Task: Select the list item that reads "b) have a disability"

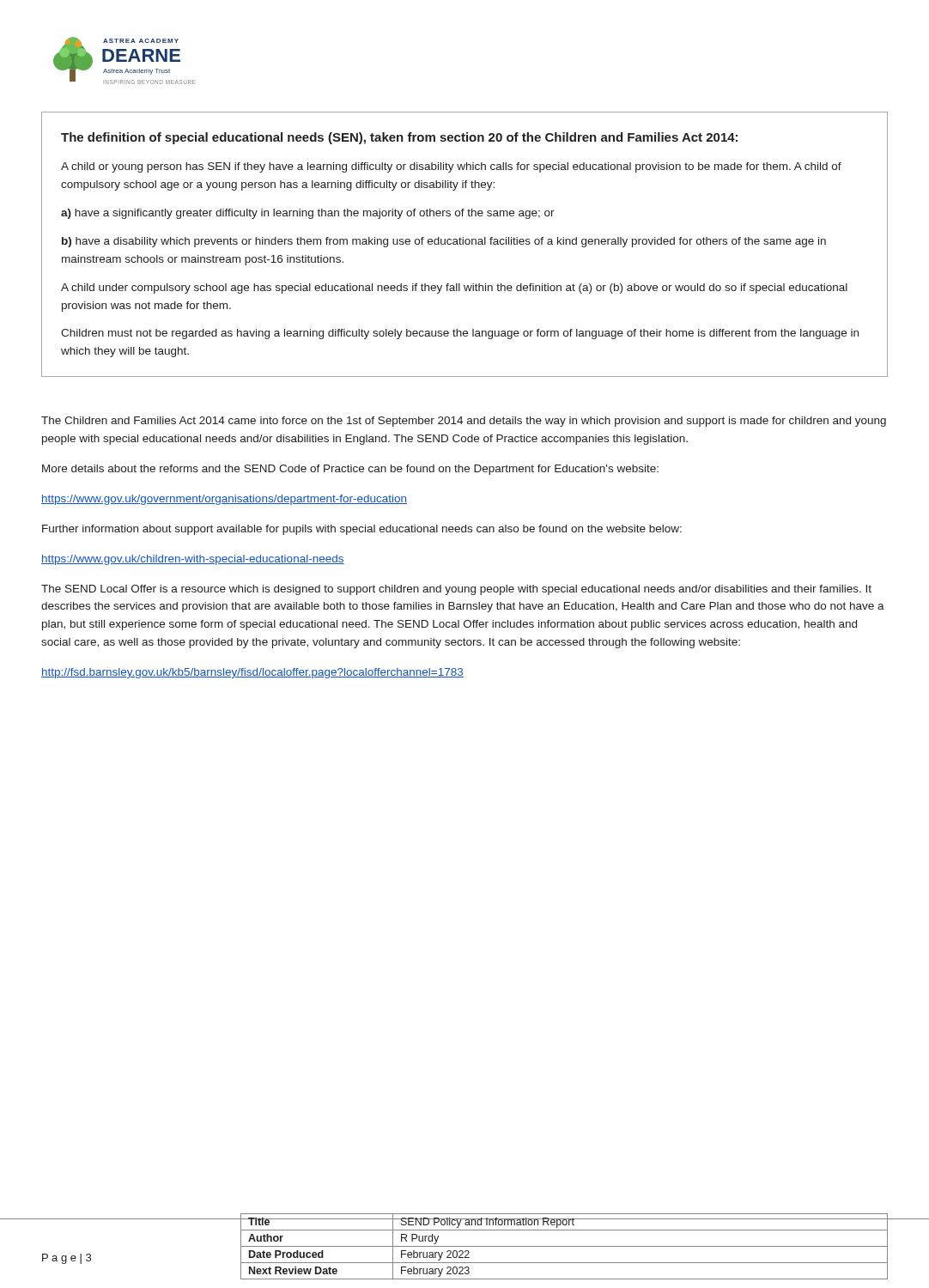Action: [444, 250]
